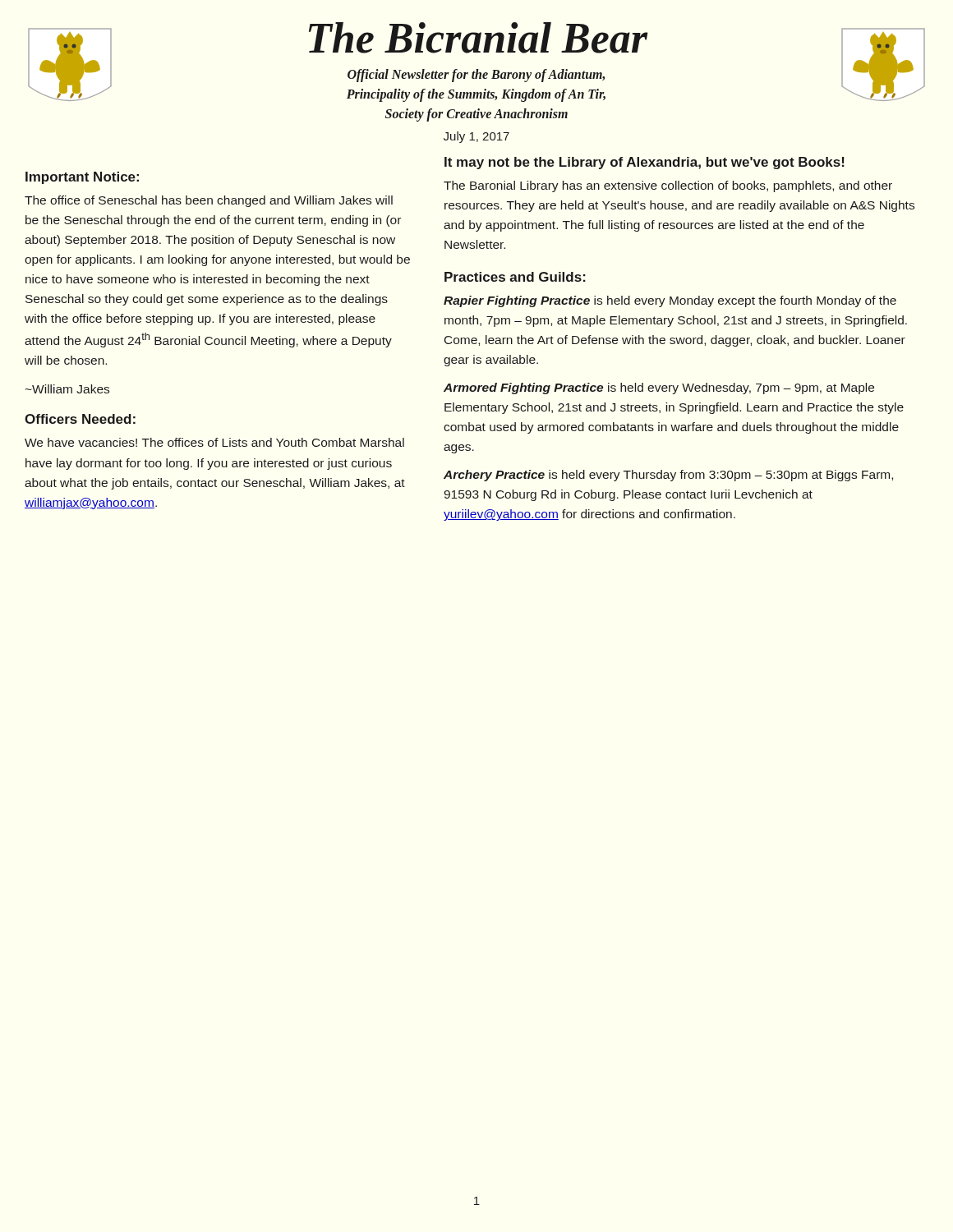Navigate to the region starting "July 1, 2017"
The image size is (953, 1232).
pos(476,136)
